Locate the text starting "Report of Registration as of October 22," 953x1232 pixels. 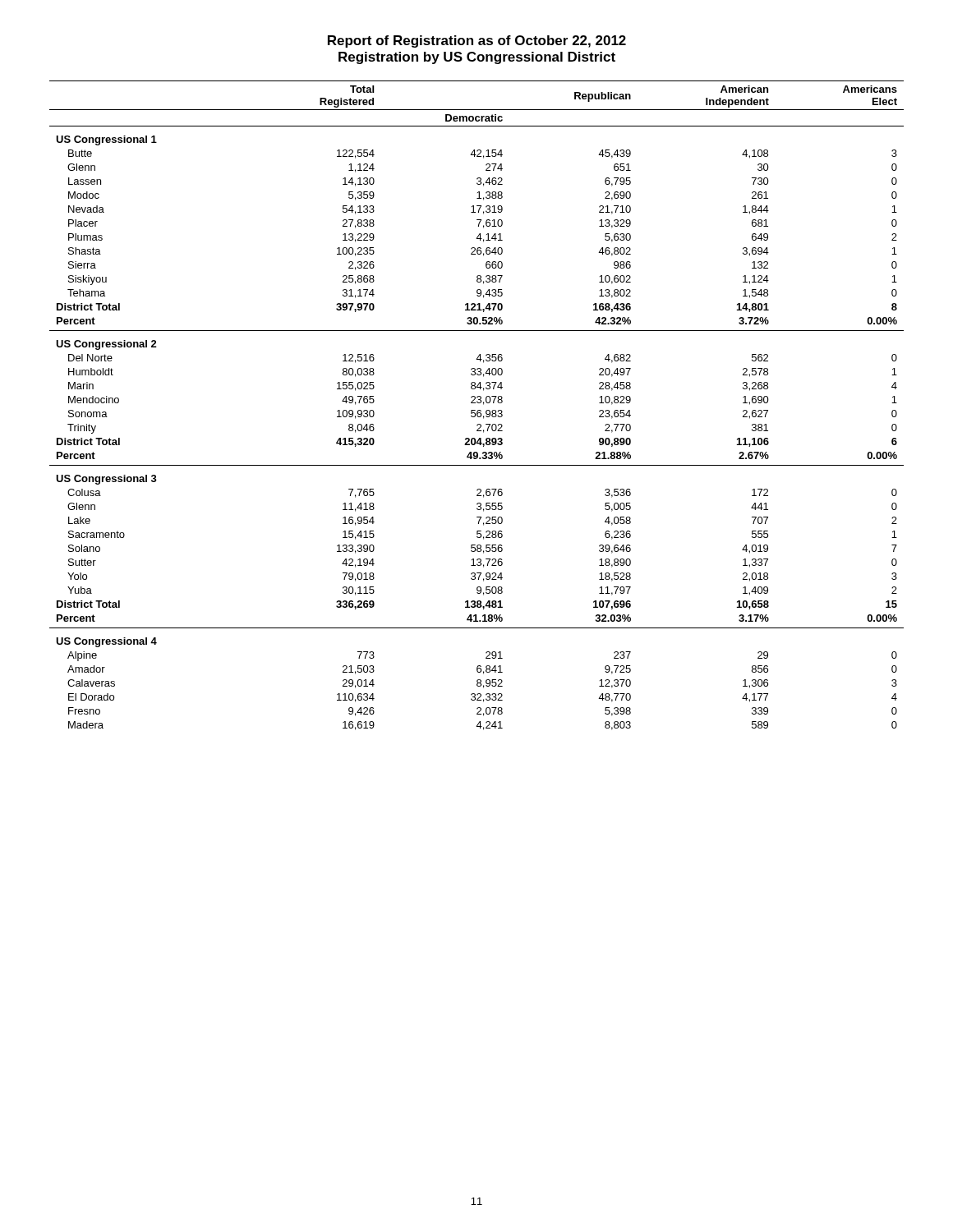(x=476, y=49)
